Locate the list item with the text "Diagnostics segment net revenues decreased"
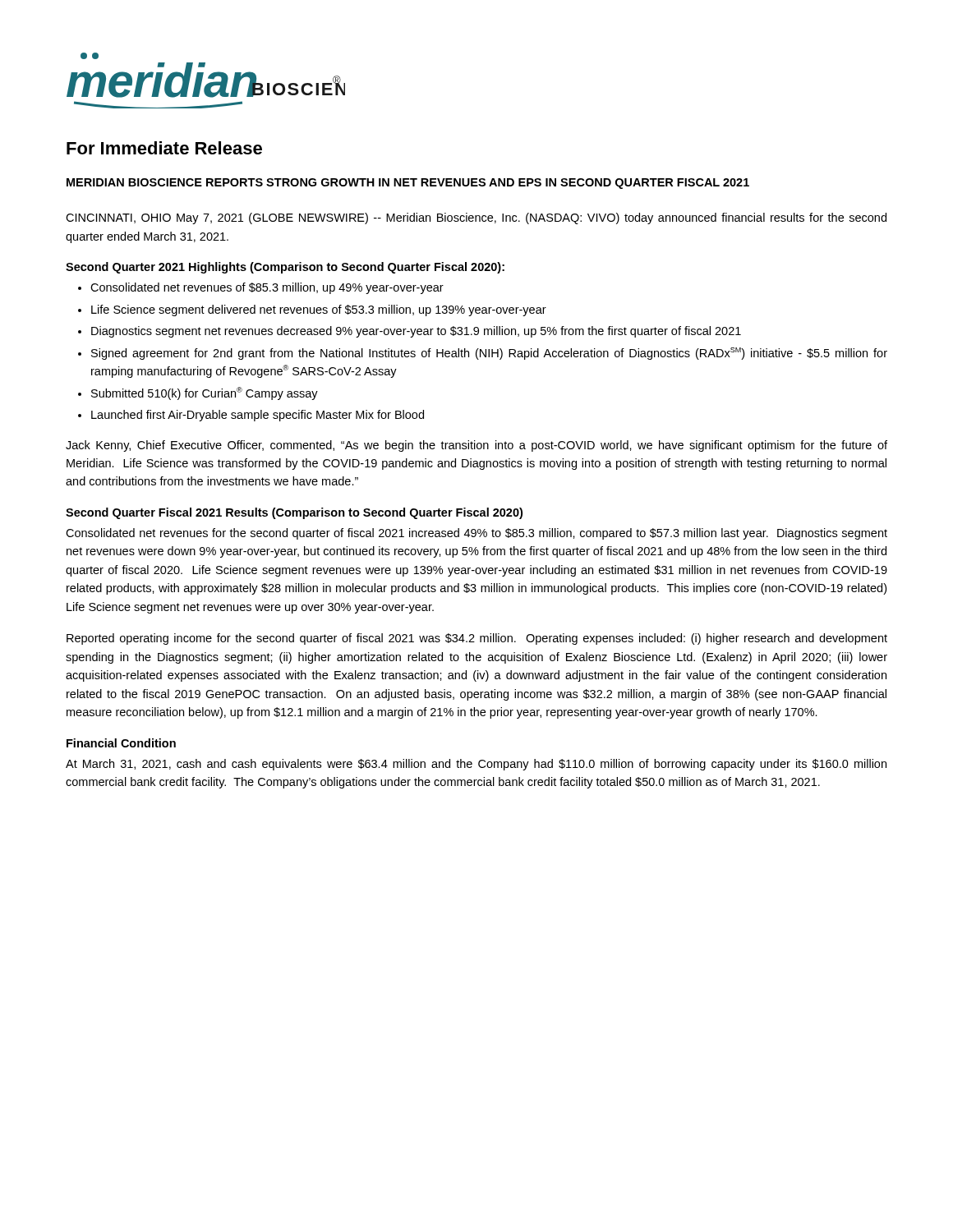 tap(416, 331)
